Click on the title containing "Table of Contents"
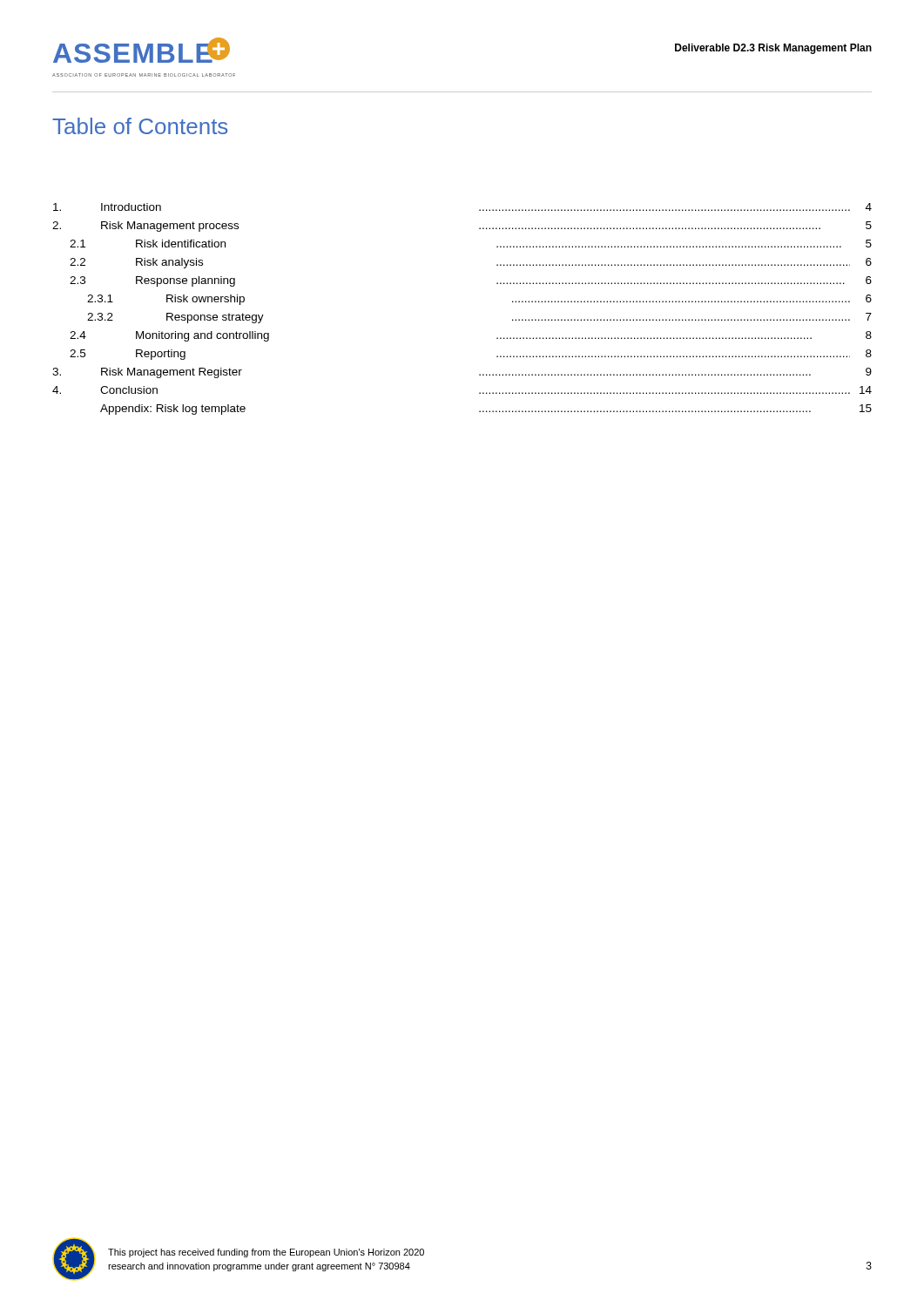 coord(140,126)
